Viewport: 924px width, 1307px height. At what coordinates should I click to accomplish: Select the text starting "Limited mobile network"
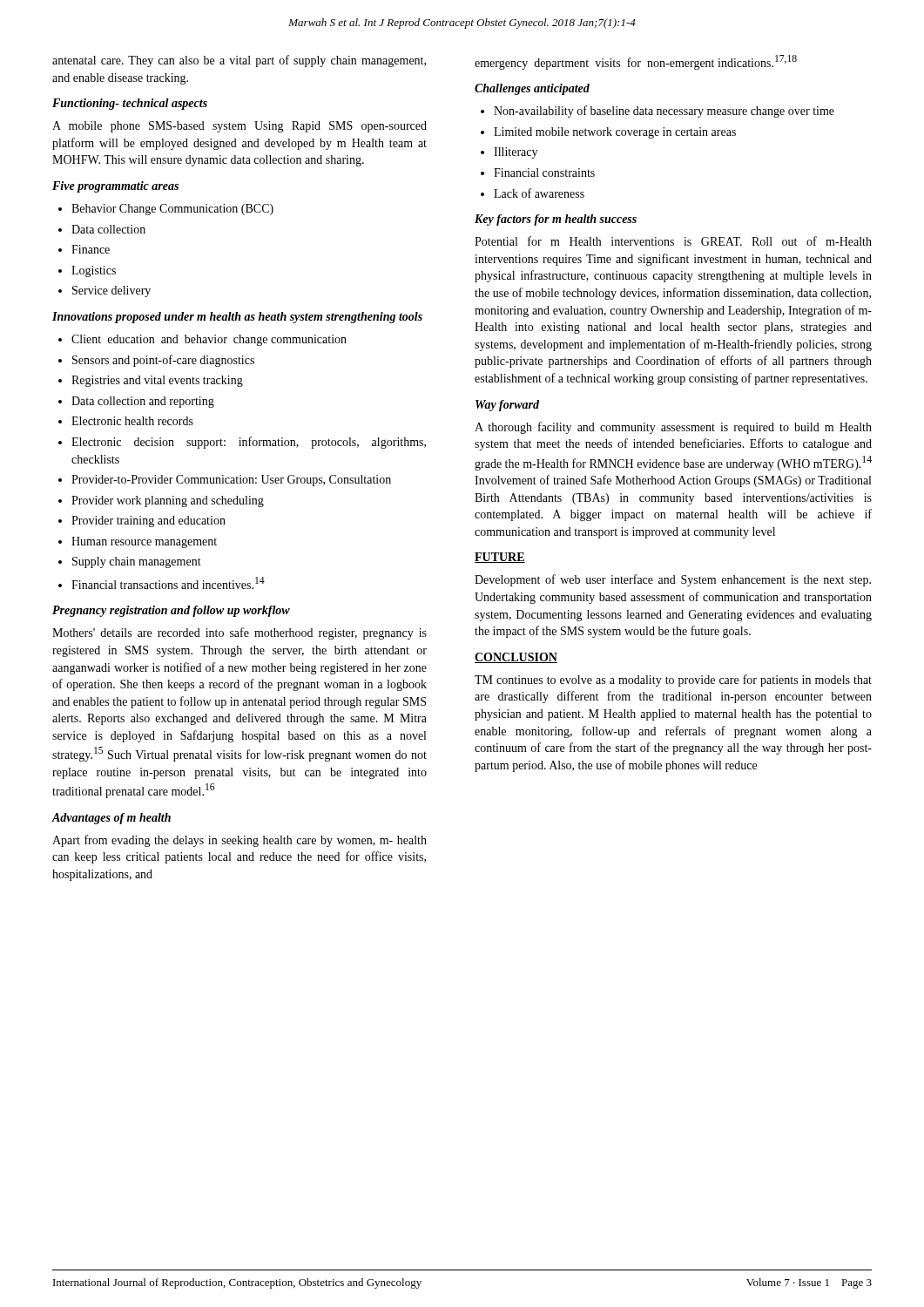(615, 132)
